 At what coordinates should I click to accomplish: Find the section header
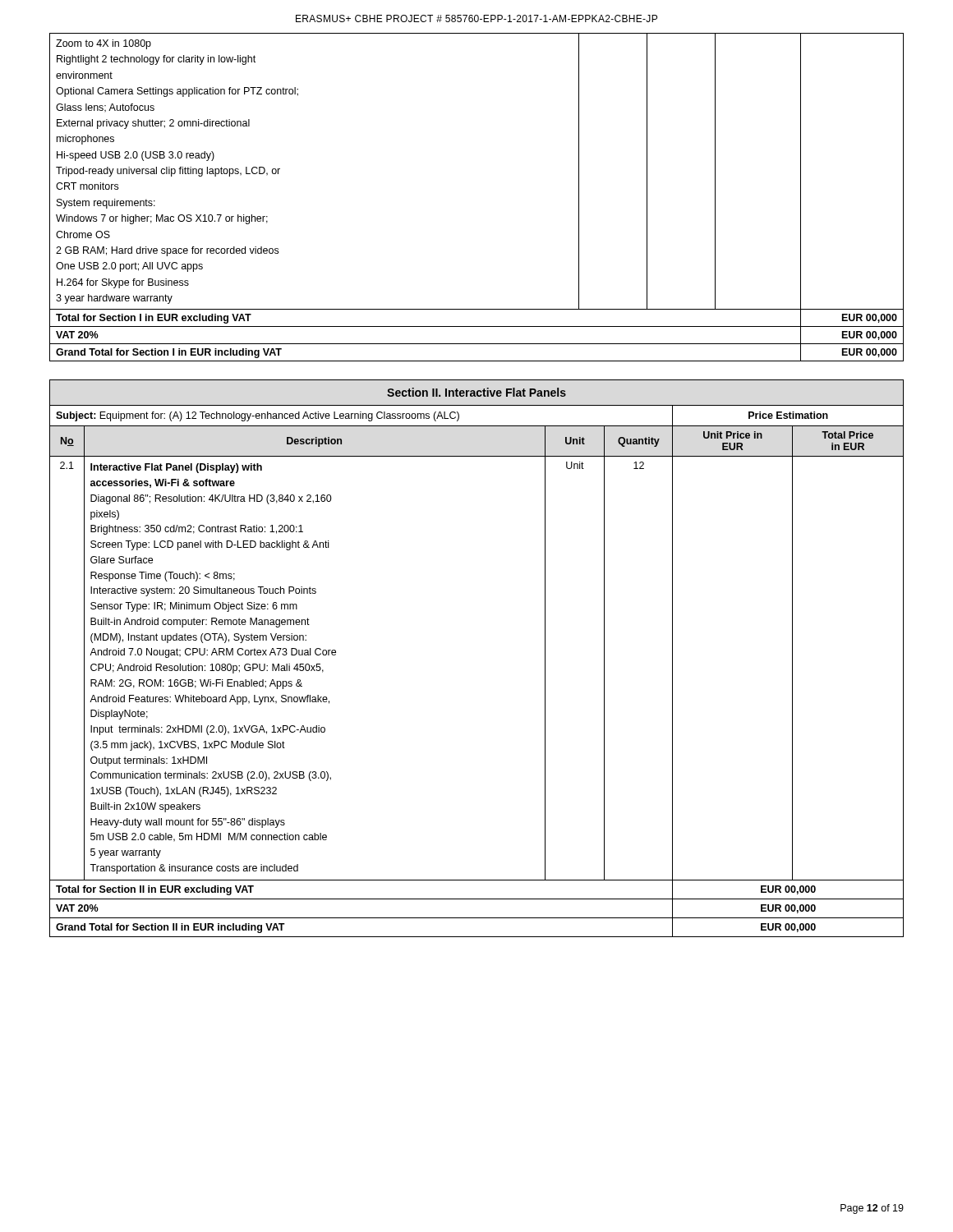tap(476, 393)
